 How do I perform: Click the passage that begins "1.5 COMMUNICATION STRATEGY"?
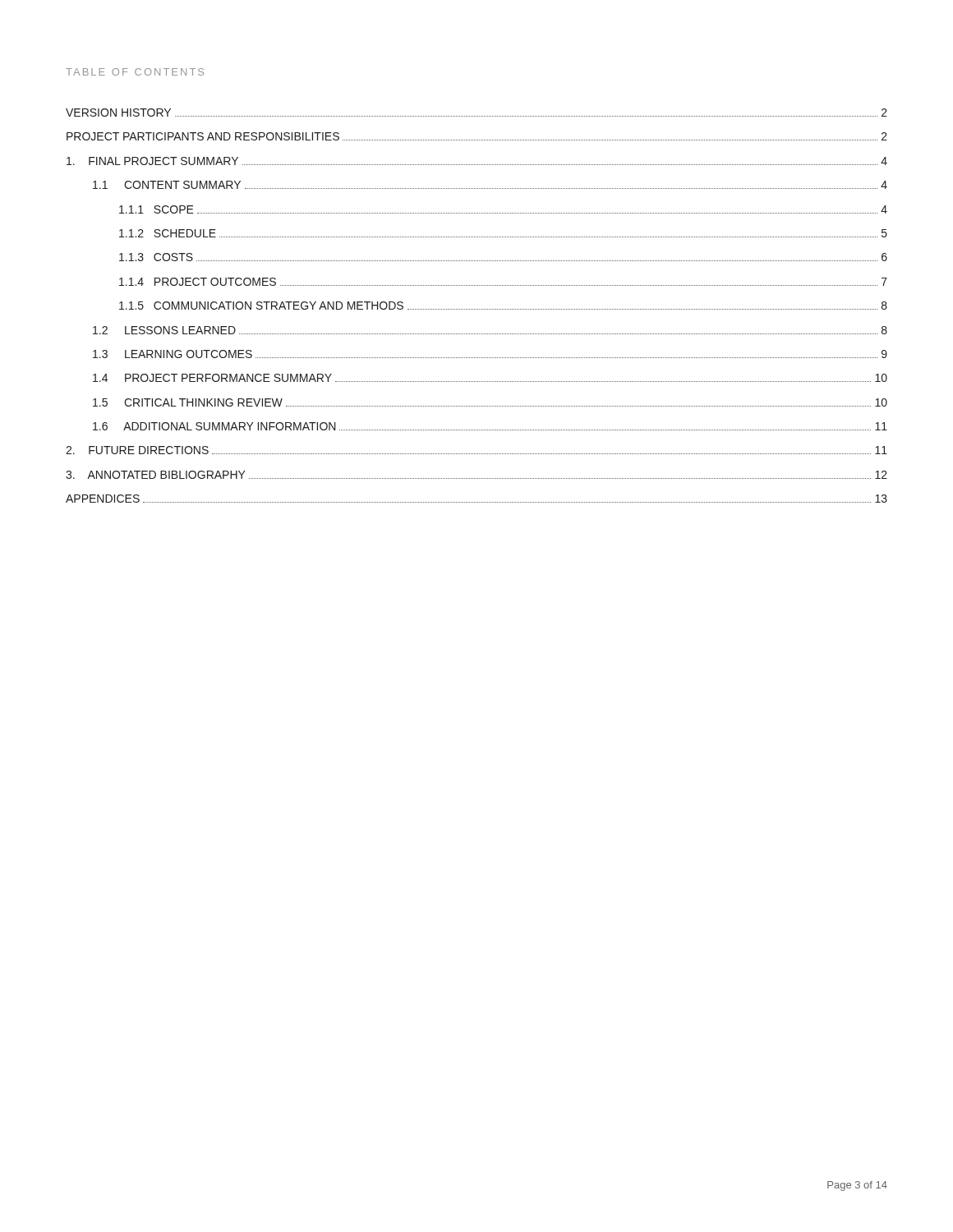(476, 306)
